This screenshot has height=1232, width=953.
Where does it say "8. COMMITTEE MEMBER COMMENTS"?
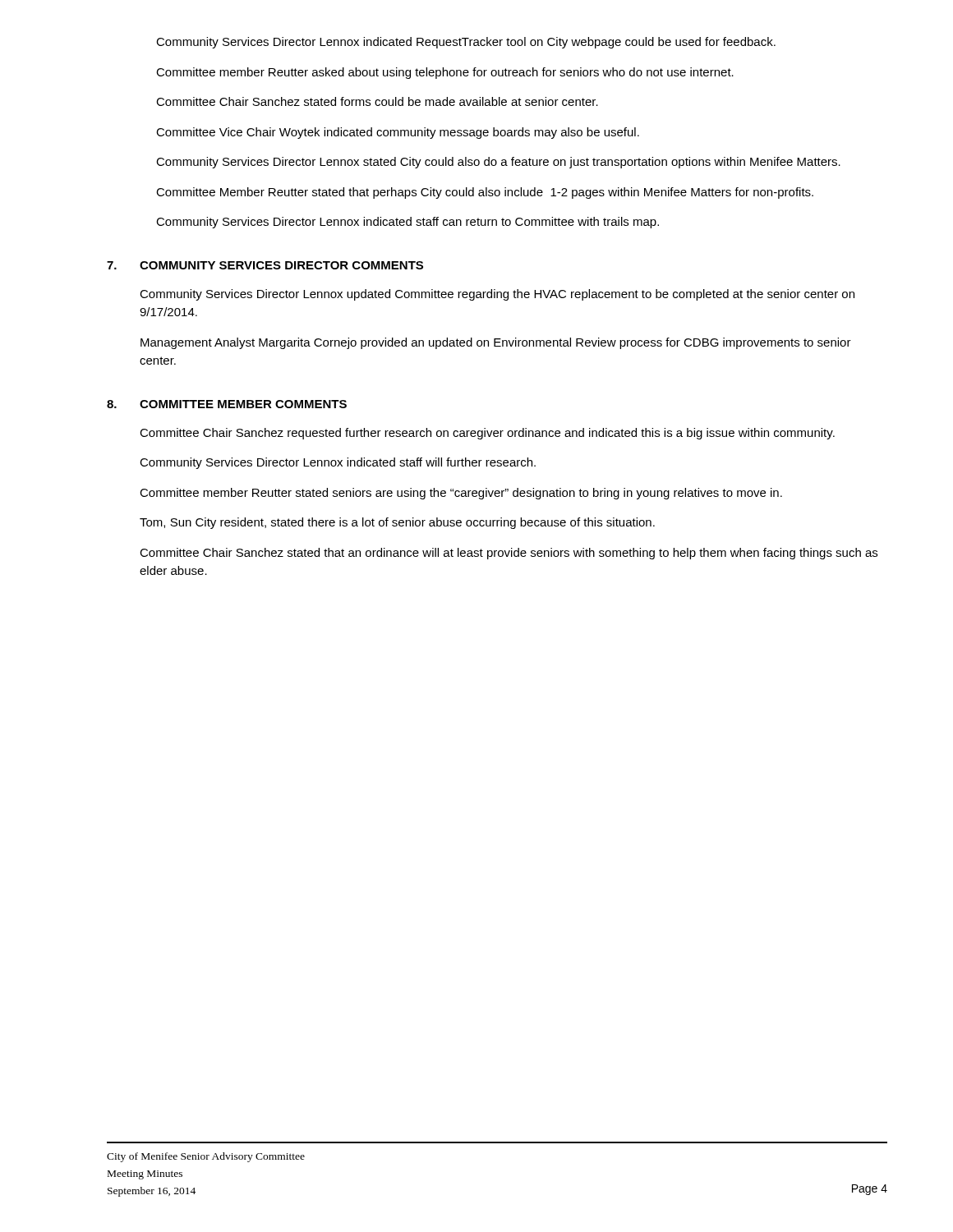point(227,403)
